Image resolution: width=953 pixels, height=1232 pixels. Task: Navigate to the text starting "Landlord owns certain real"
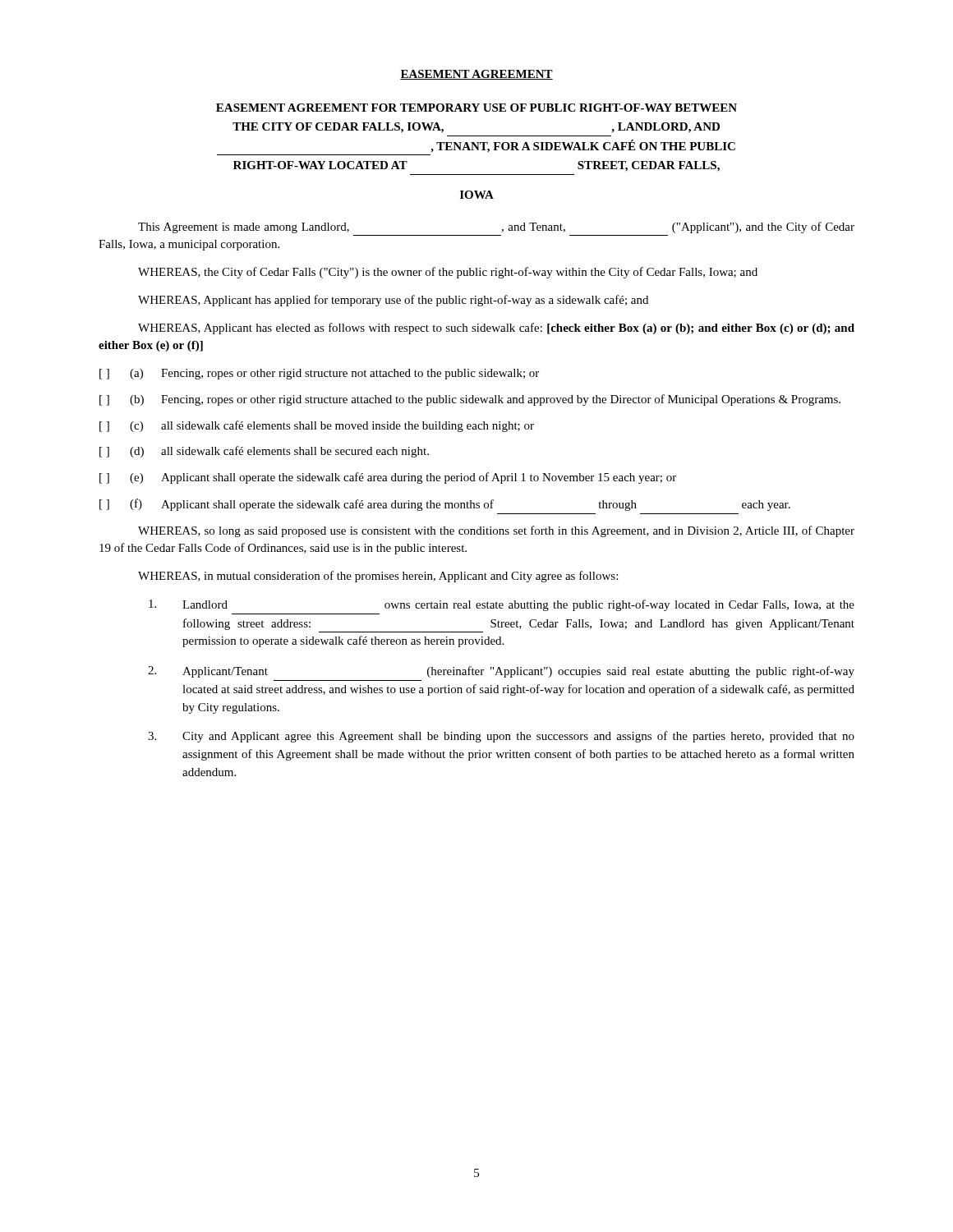tap(501, 623)
